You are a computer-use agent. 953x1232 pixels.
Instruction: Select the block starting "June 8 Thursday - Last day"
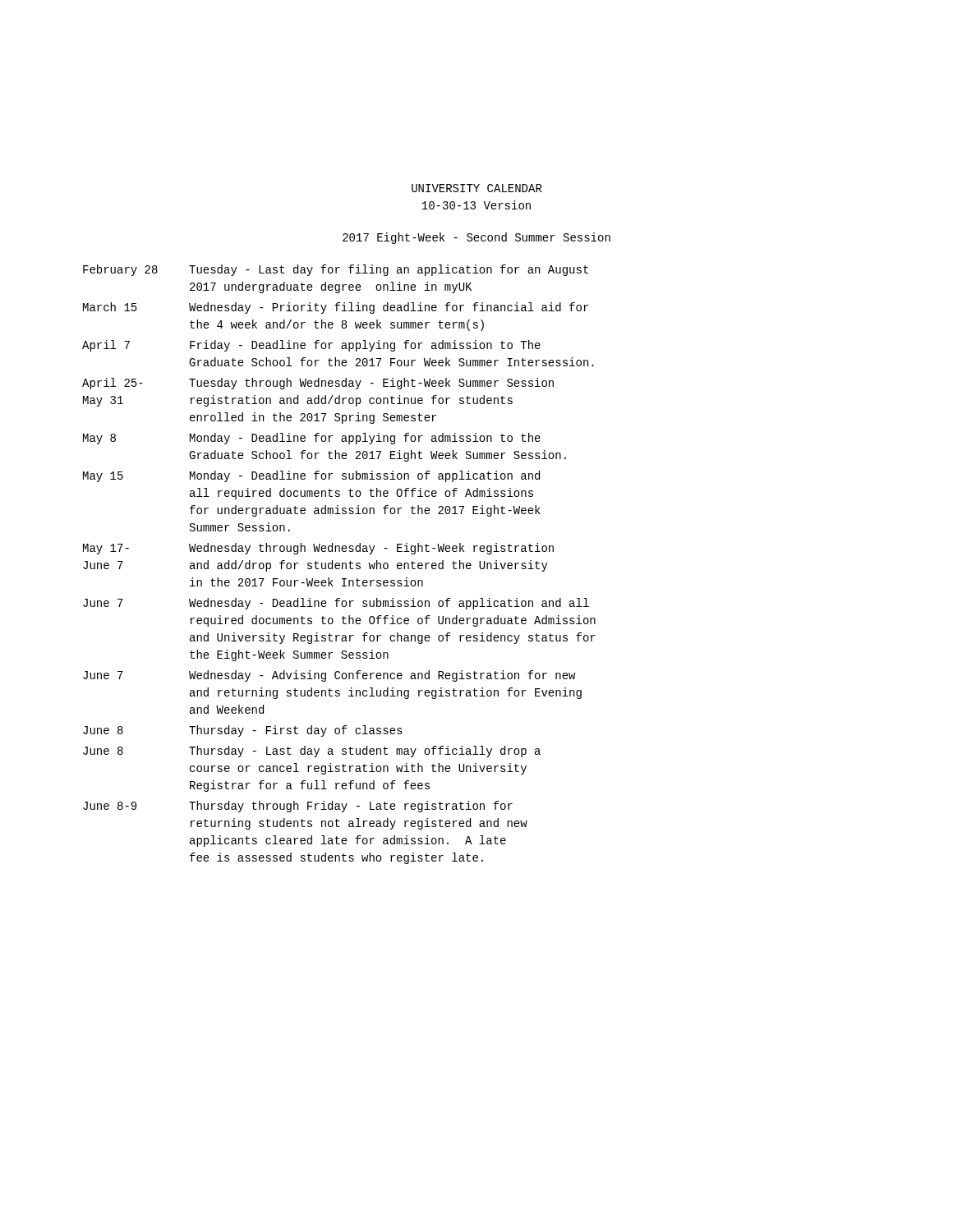(x=476, y=769)
